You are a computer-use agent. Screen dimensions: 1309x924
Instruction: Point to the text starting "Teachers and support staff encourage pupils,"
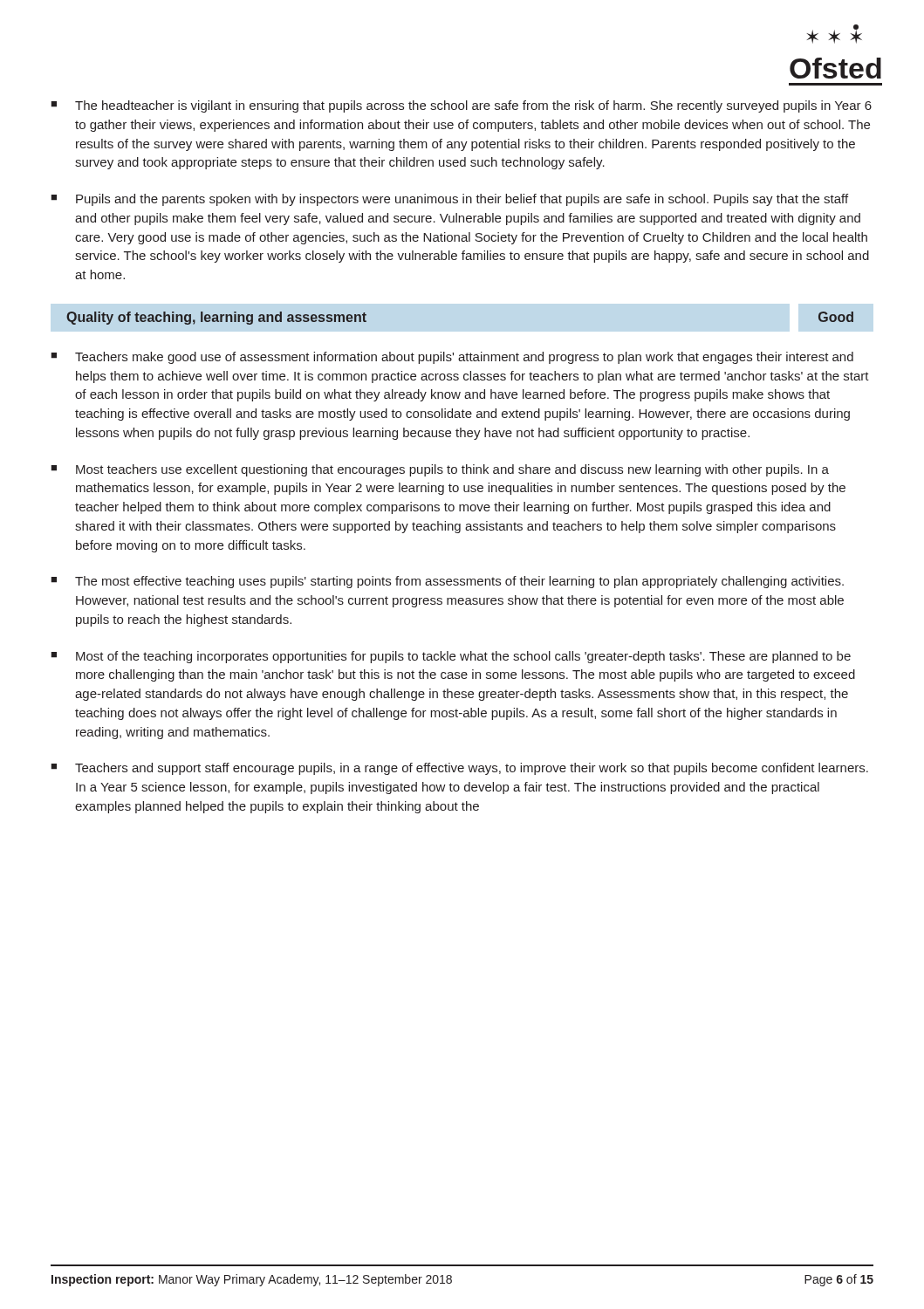tap(472, 787)
